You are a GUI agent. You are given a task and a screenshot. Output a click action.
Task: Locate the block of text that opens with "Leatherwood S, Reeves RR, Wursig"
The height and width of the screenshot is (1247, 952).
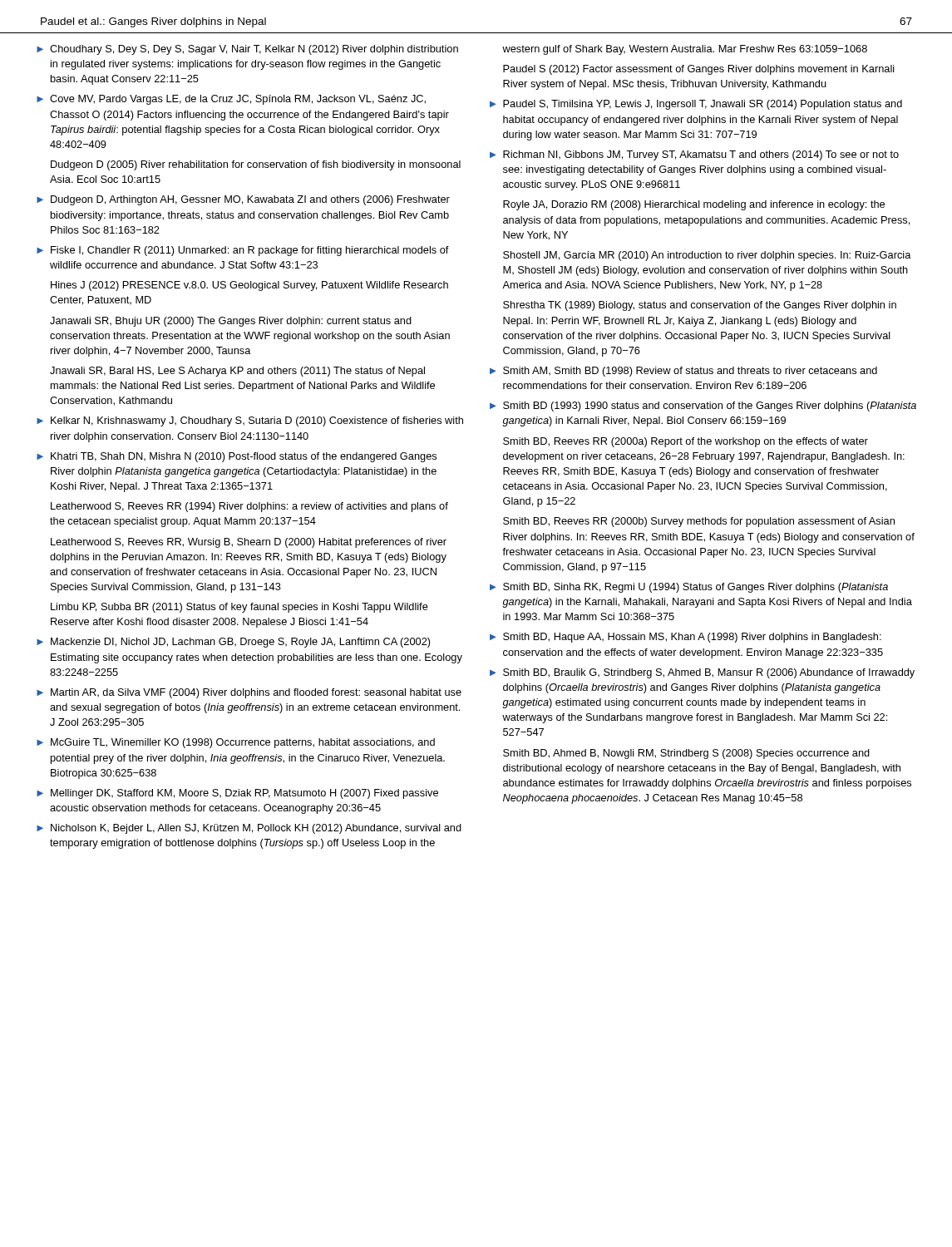pos(257,564)
